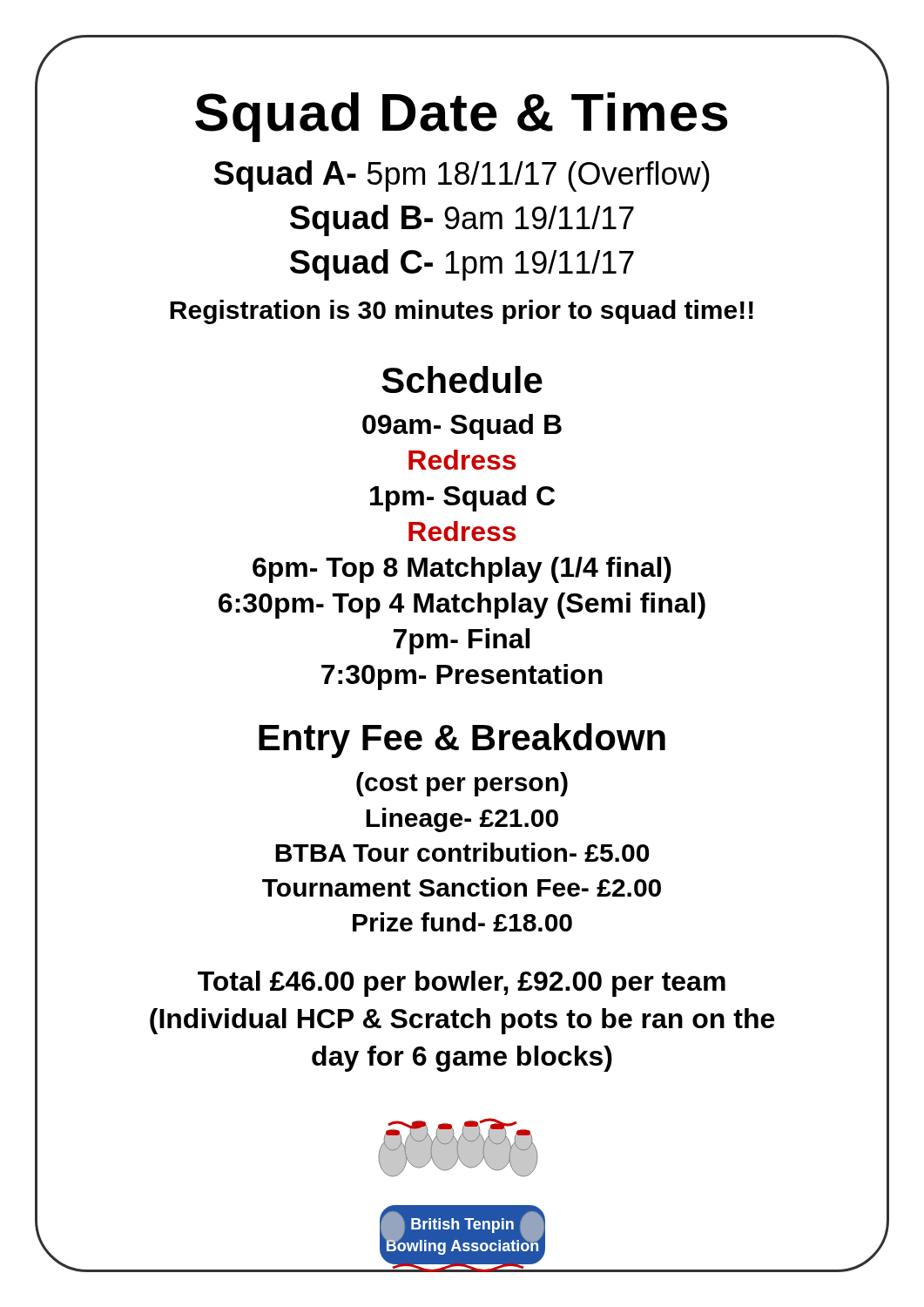This screenshot has height=1307, width=924.
Task: Select the element starting "Lineage- £21.00"
Action: [x=462, y=818]
